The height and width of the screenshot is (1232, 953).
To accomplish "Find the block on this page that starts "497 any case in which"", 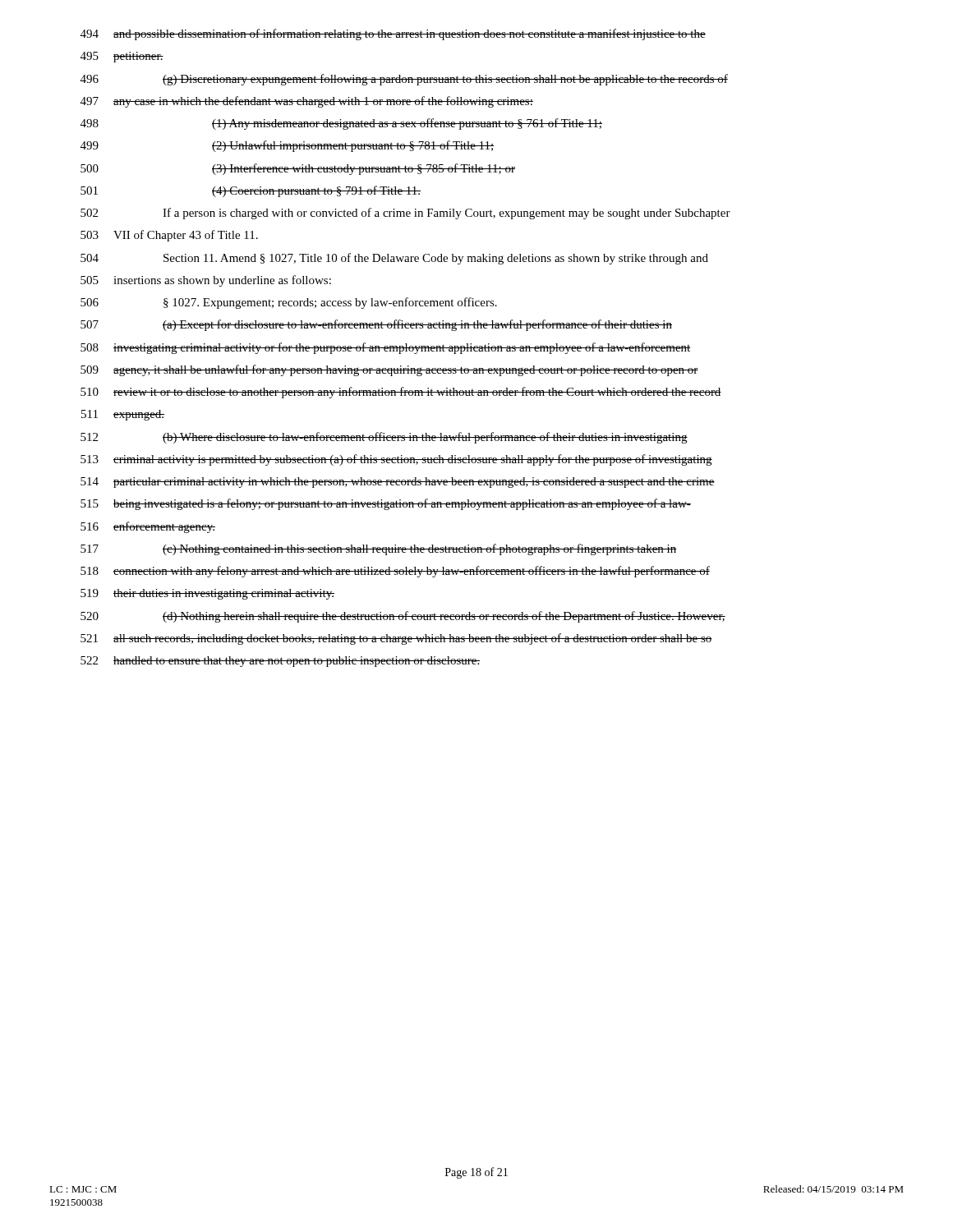I will [476, 101].
